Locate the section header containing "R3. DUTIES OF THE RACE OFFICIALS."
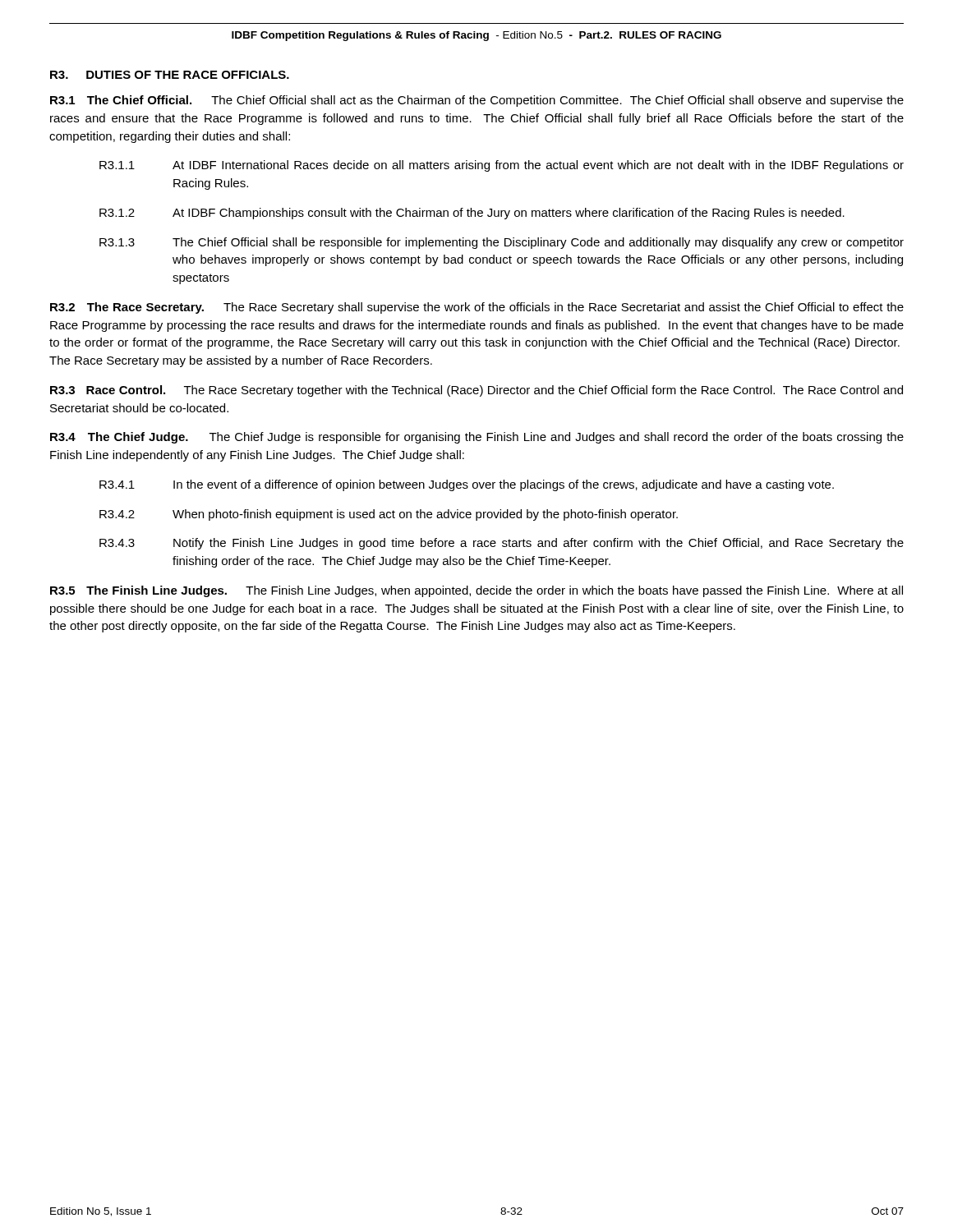 tap(169, 74)
